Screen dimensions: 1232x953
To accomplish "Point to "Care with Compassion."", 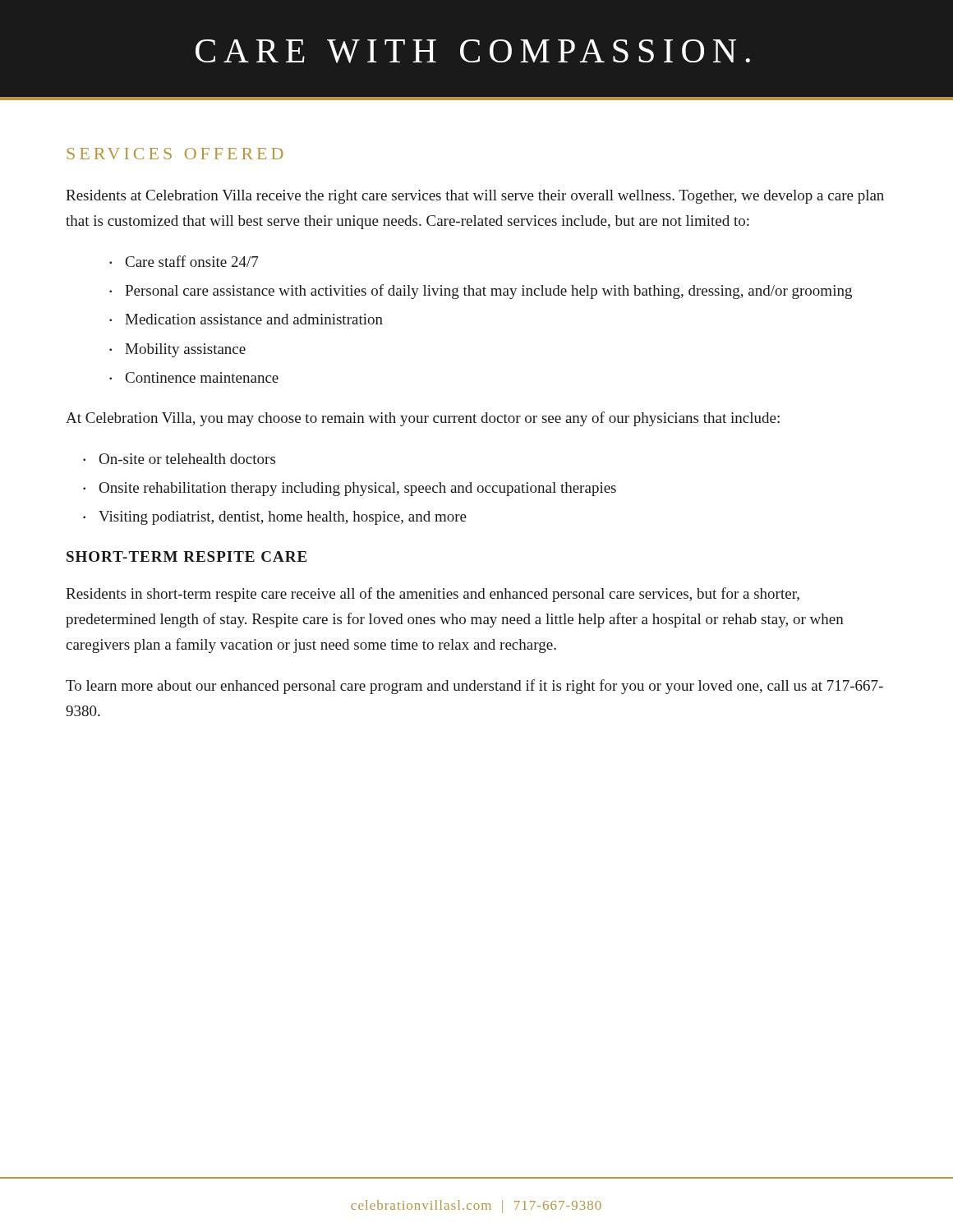I will tap(476, 48).
